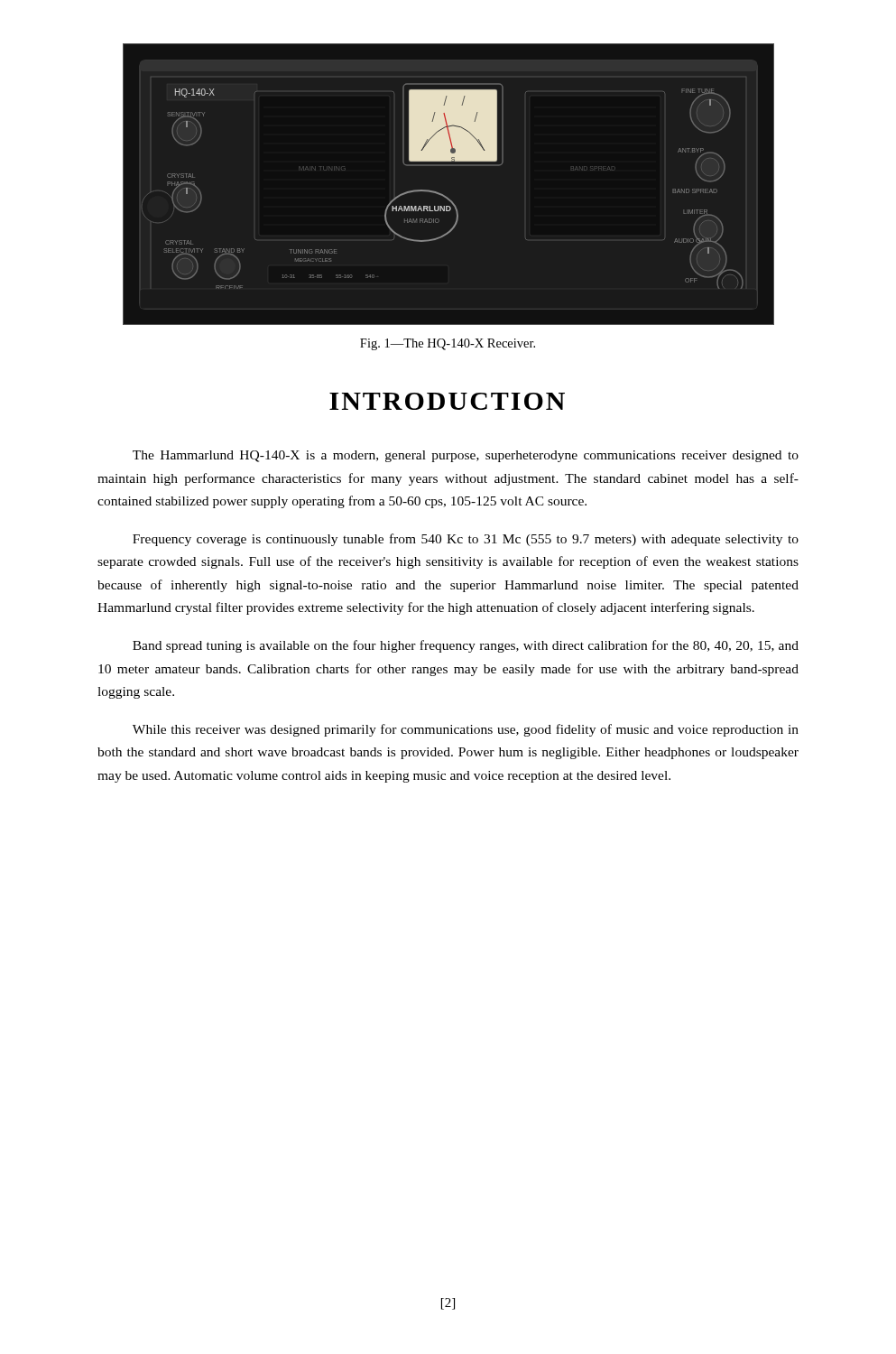Select the caption that reads "Fig. 1—The HQ-140-X Receiver."
Image resolution: width=896 pixels, height=1354 pixels.
tap(448, 343)
